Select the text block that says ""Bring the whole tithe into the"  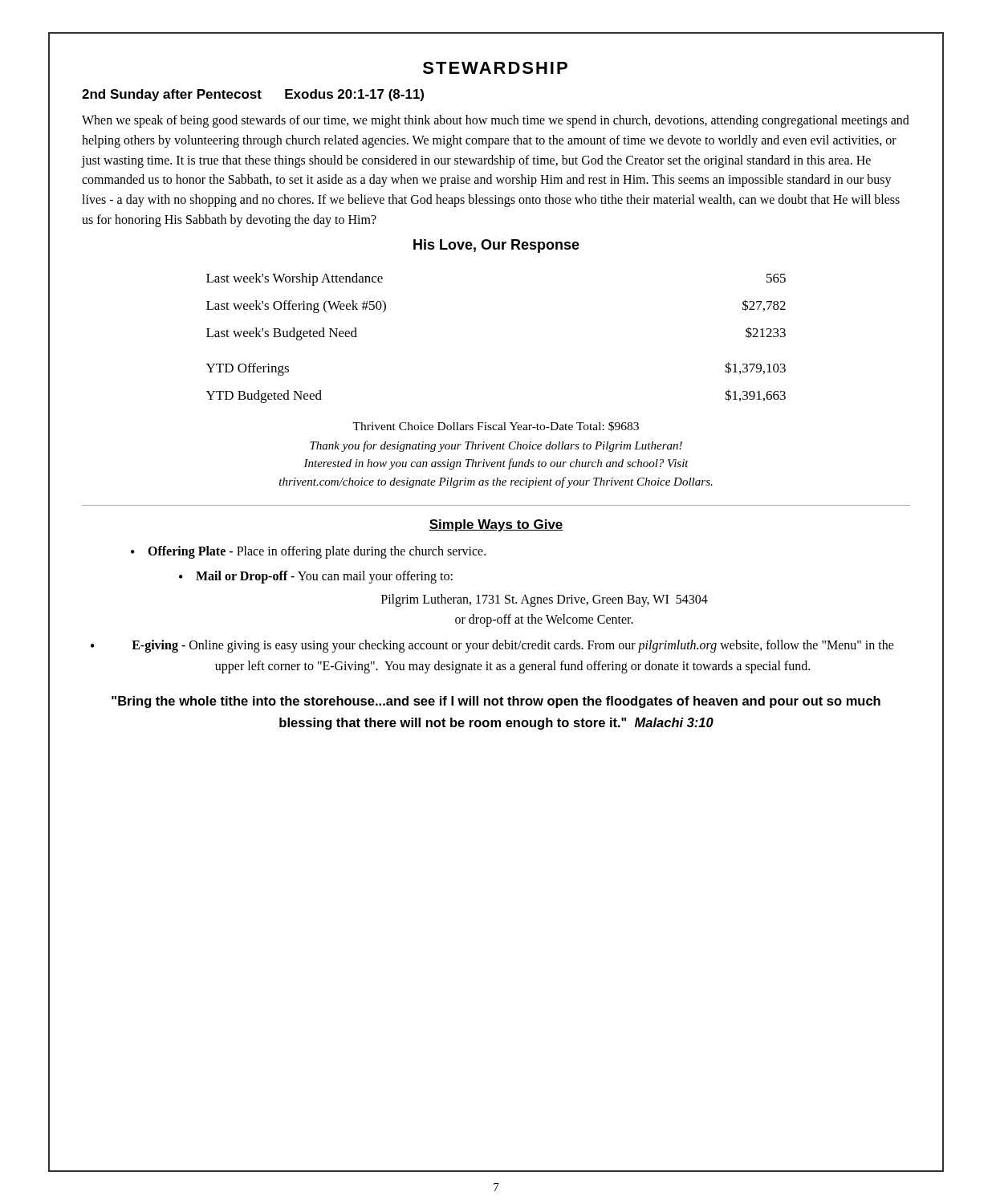tap(496, 712)
